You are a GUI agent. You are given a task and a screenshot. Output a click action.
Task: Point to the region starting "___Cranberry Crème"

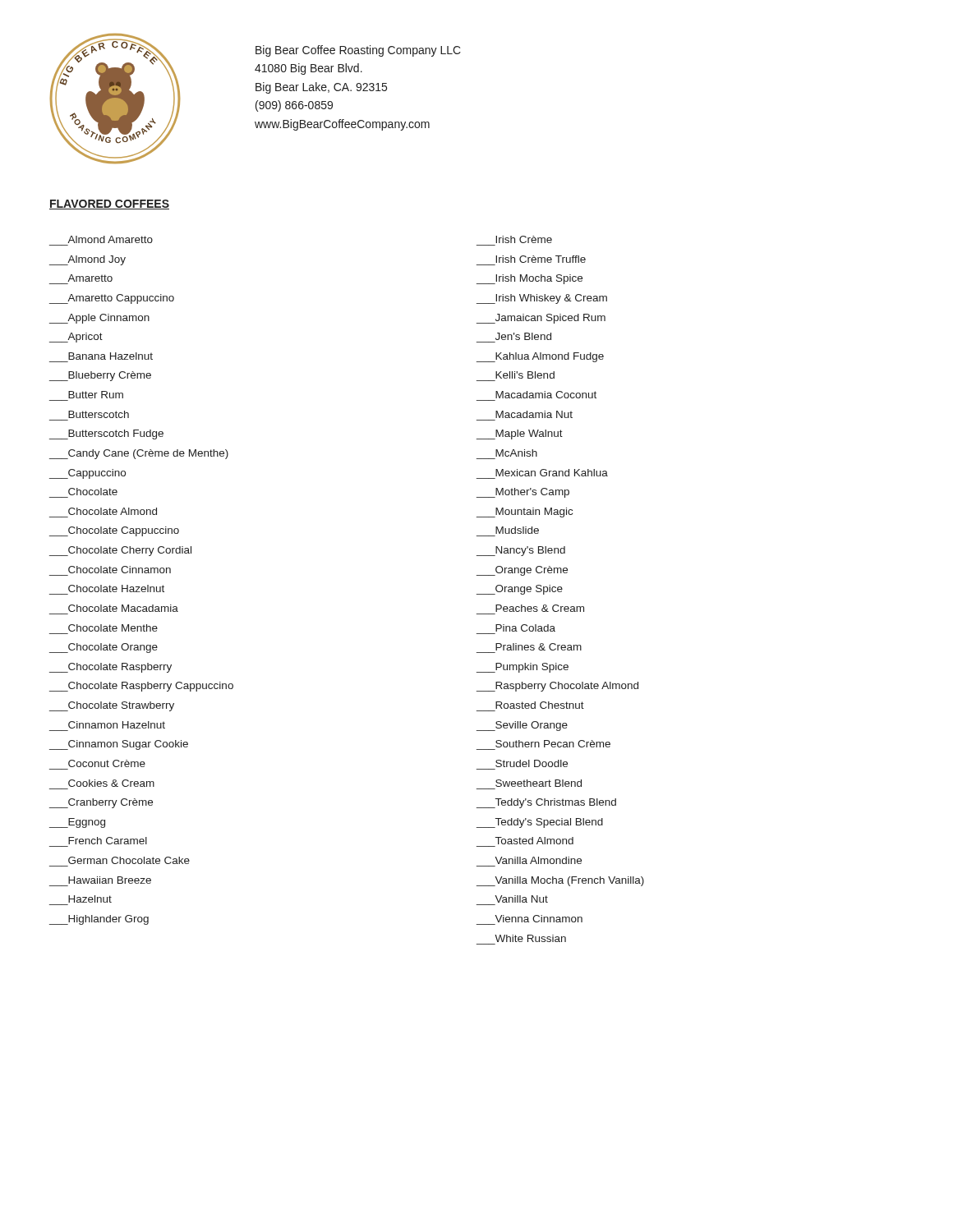pos(101,802)
